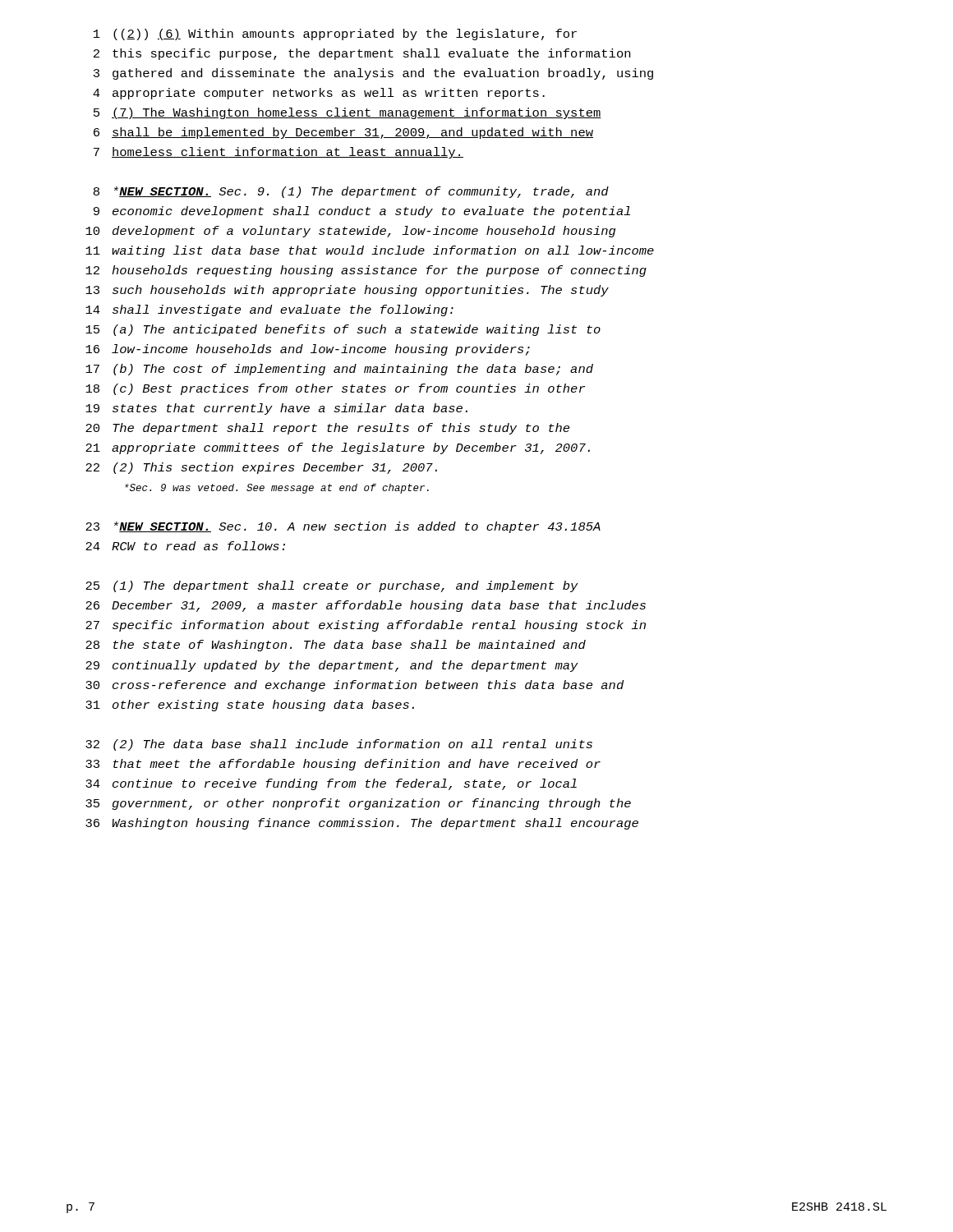
Task: Select the text block that says "12 households requesting housing assistance for the"
Action: [476, 271]
